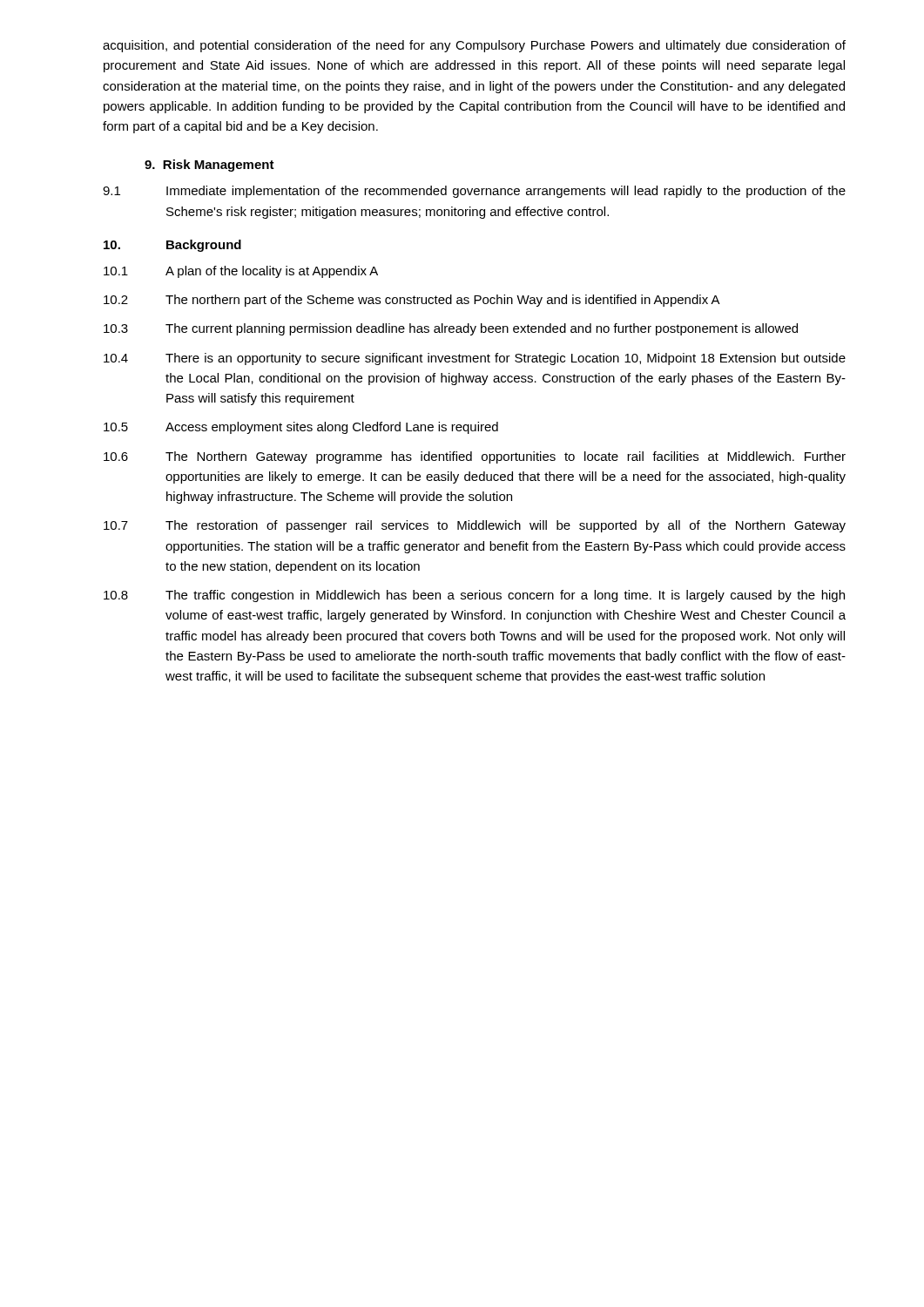Find the block on this page that starts "10.7 The restoration"
Image resolution: width=924 pixels, height=1307 pixels.
tap(474, 546)
